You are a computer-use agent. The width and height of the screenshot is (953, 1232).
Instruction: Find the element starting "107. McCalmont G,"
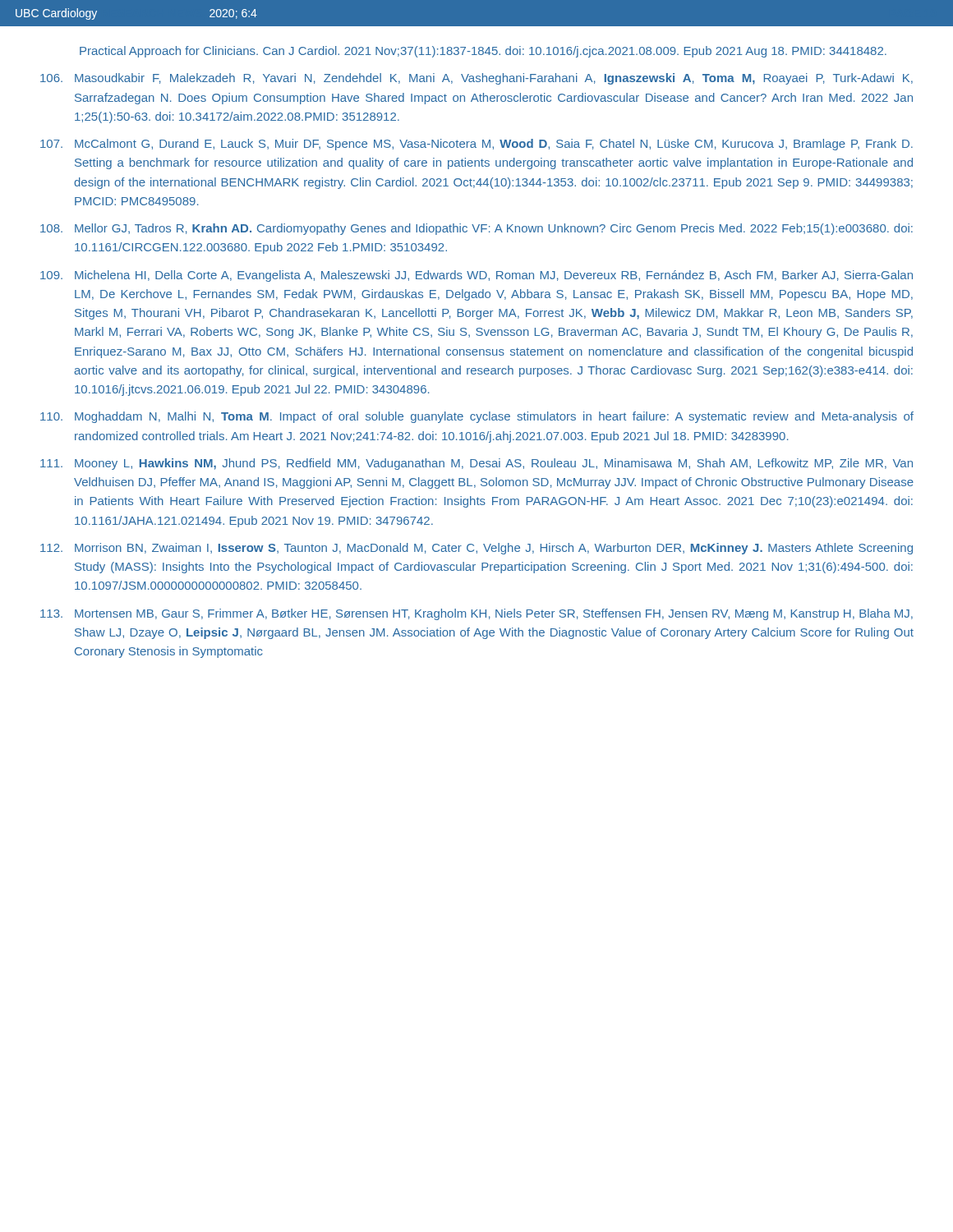pos(476,172)
